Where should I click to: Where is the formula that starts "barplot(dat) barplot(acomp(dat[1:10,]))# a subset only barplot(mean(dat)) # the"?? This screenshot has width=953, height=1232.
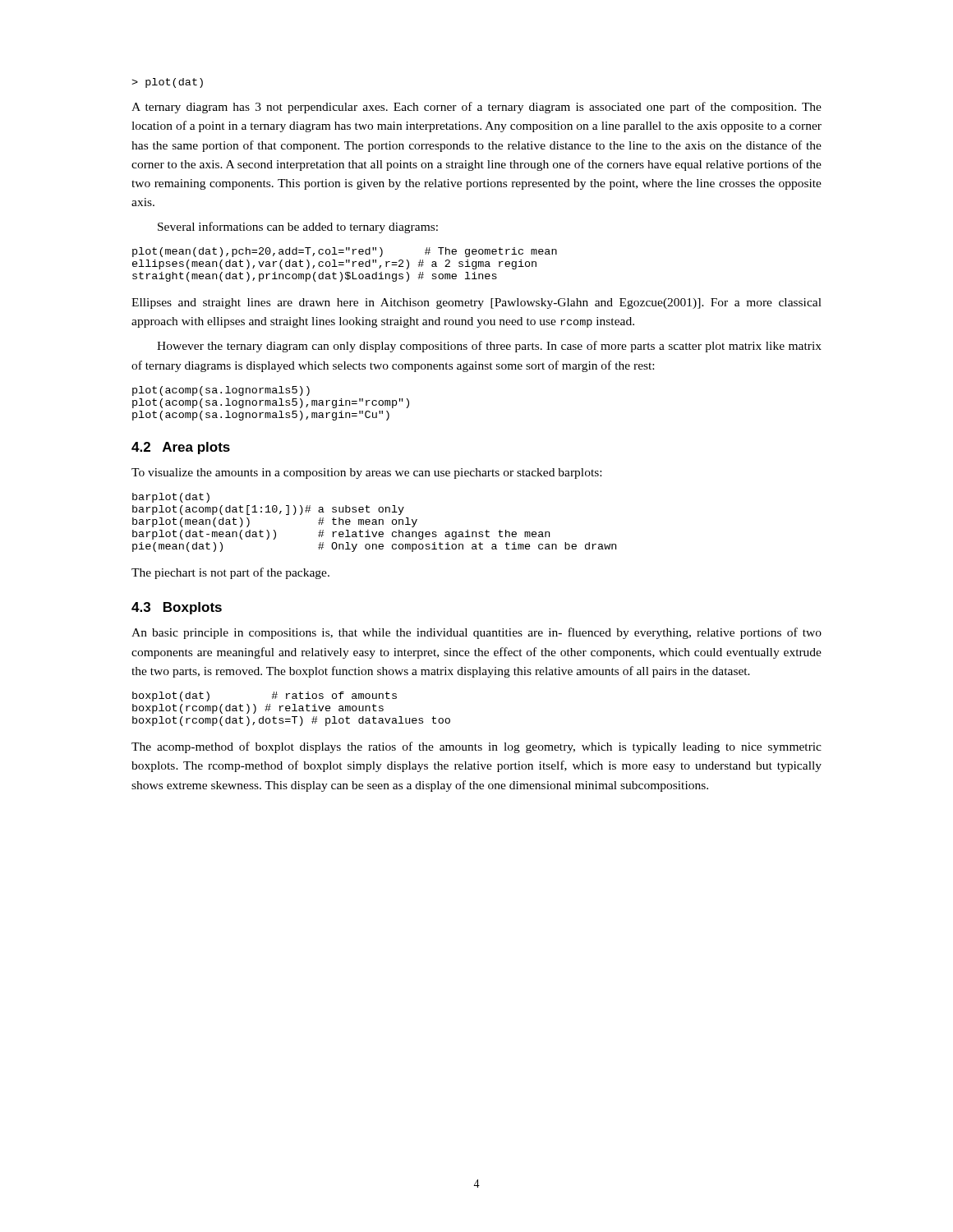pos(476,522)
